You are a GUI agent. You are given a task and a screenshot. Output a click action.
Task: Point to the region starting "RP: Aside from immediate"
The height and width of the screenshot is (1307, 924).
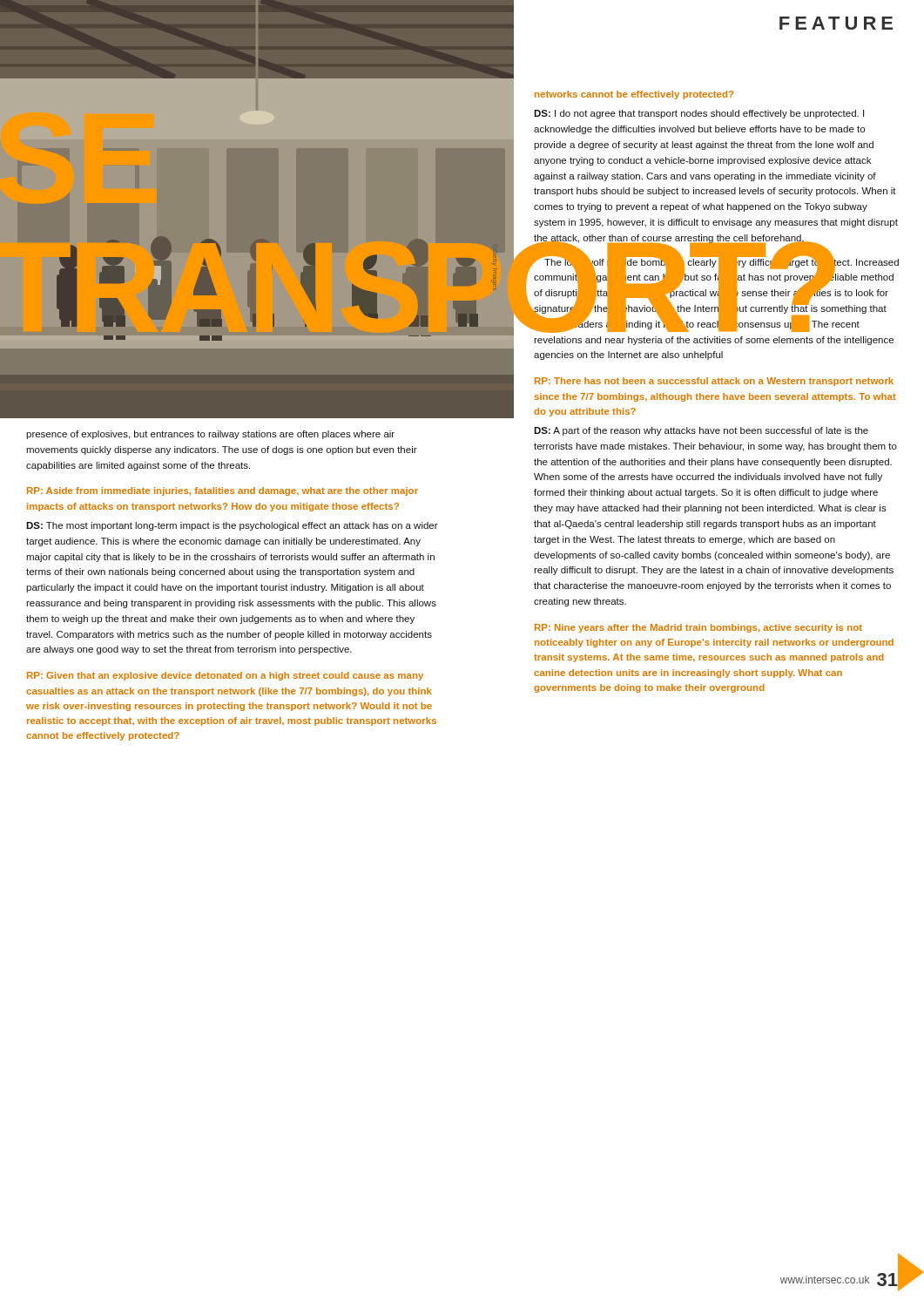point(222,498)
